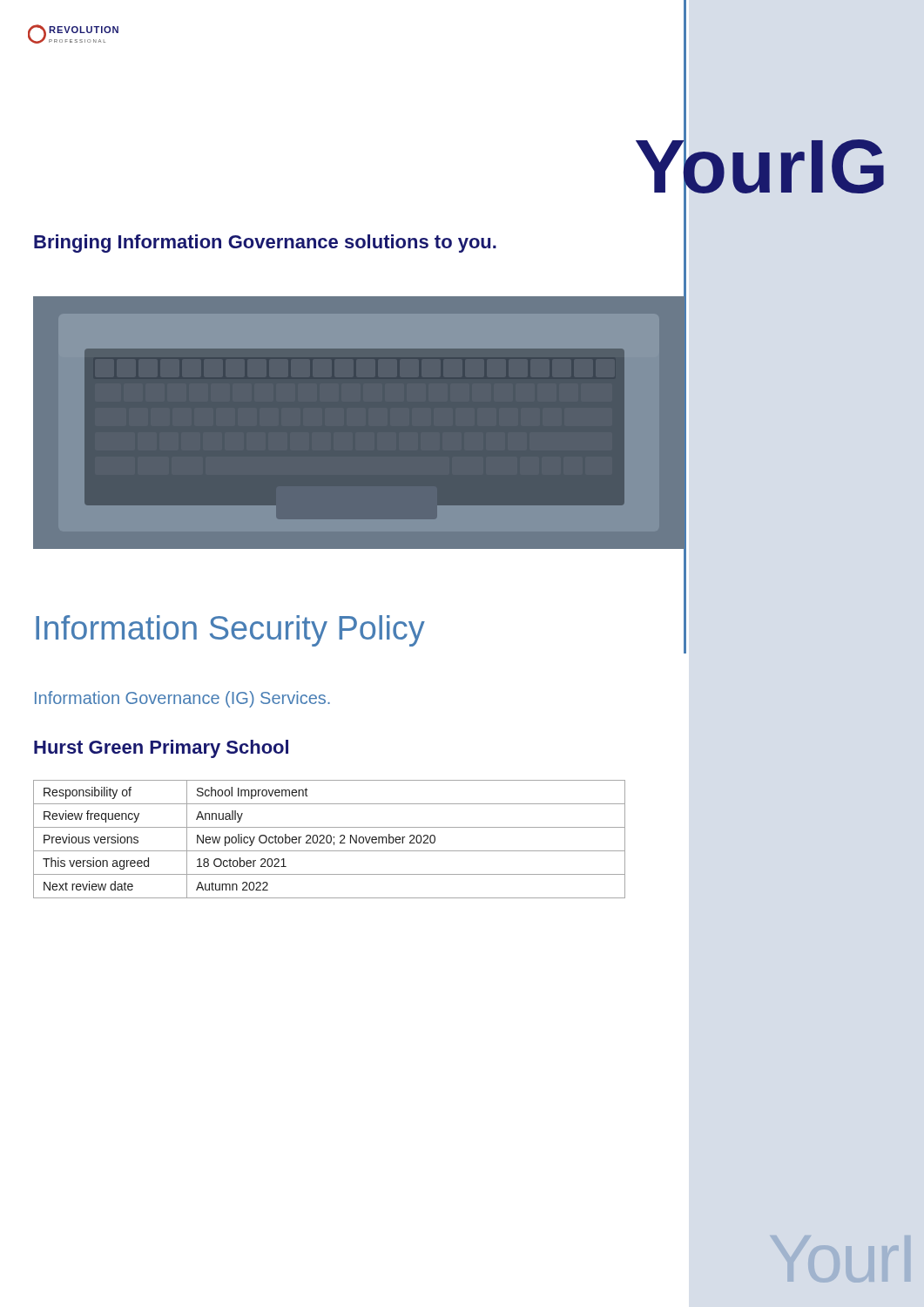Click on the title that reads "Information Security Policy"
This screenshot has height=1307, width=924.
click(x=229, y=628)
